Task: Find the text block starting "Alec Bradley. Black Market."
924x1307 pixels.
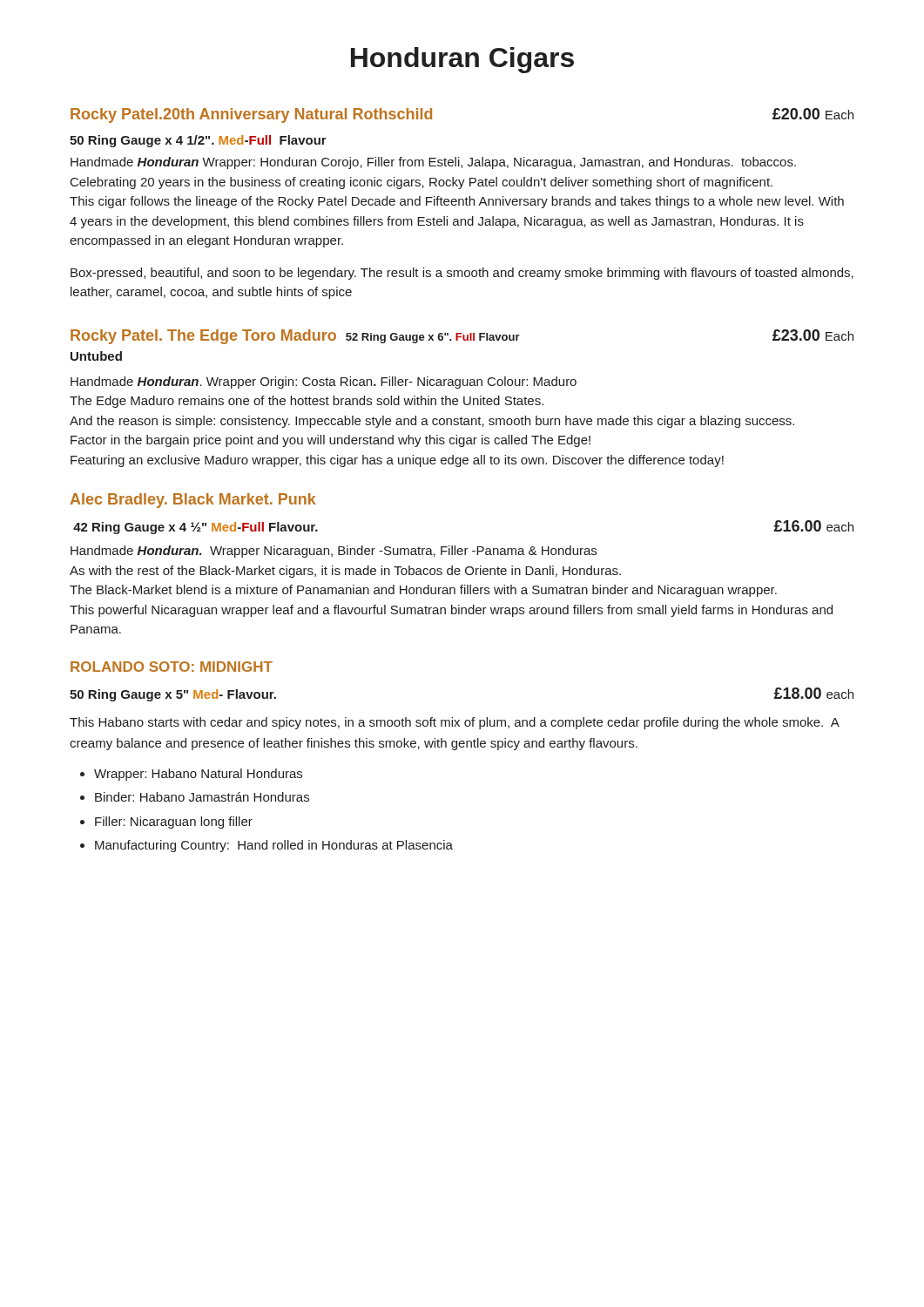Action: [193, 499]
